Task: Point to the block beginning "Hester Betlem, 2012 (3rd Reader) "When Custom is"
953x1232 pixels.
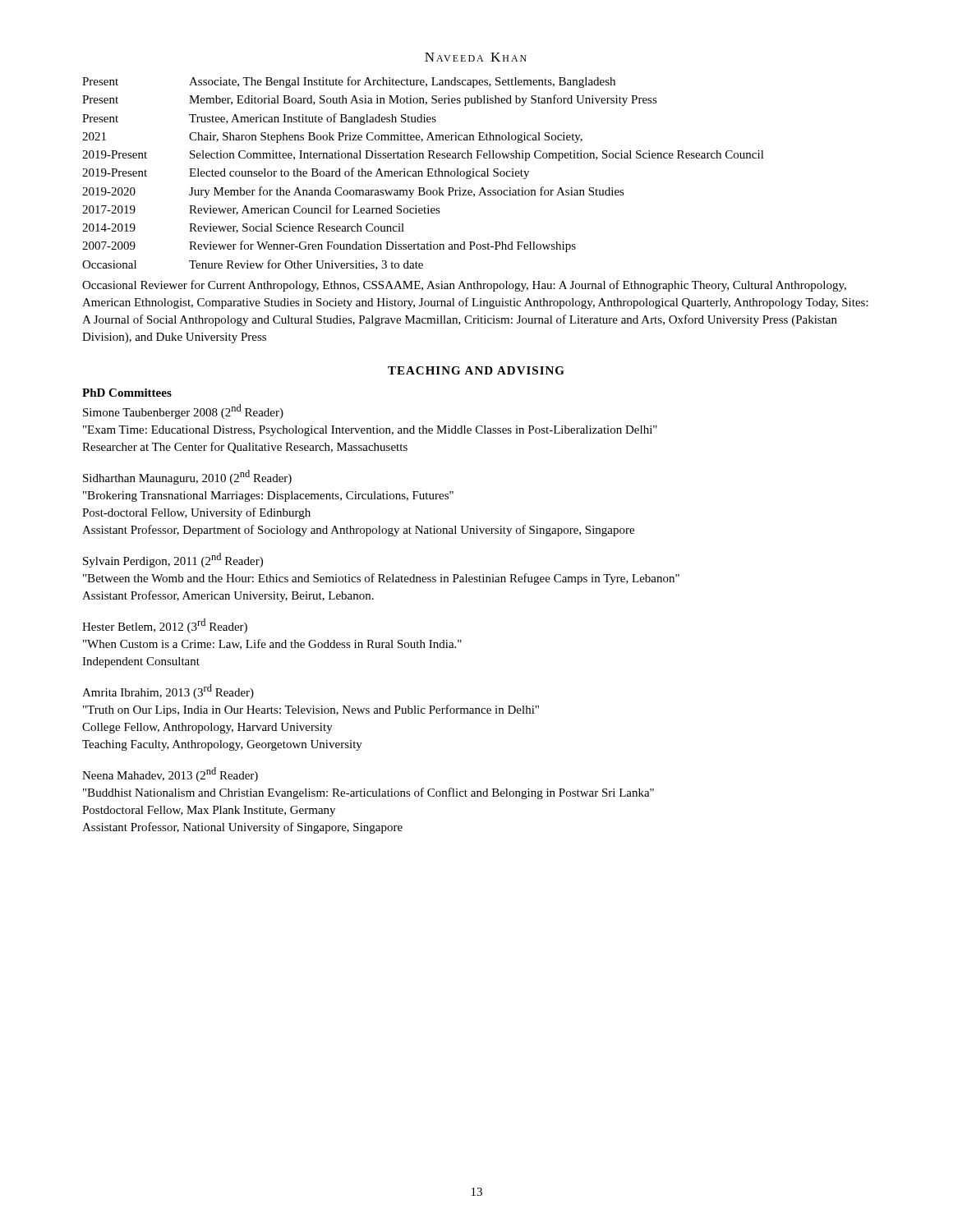Action: 165,626
